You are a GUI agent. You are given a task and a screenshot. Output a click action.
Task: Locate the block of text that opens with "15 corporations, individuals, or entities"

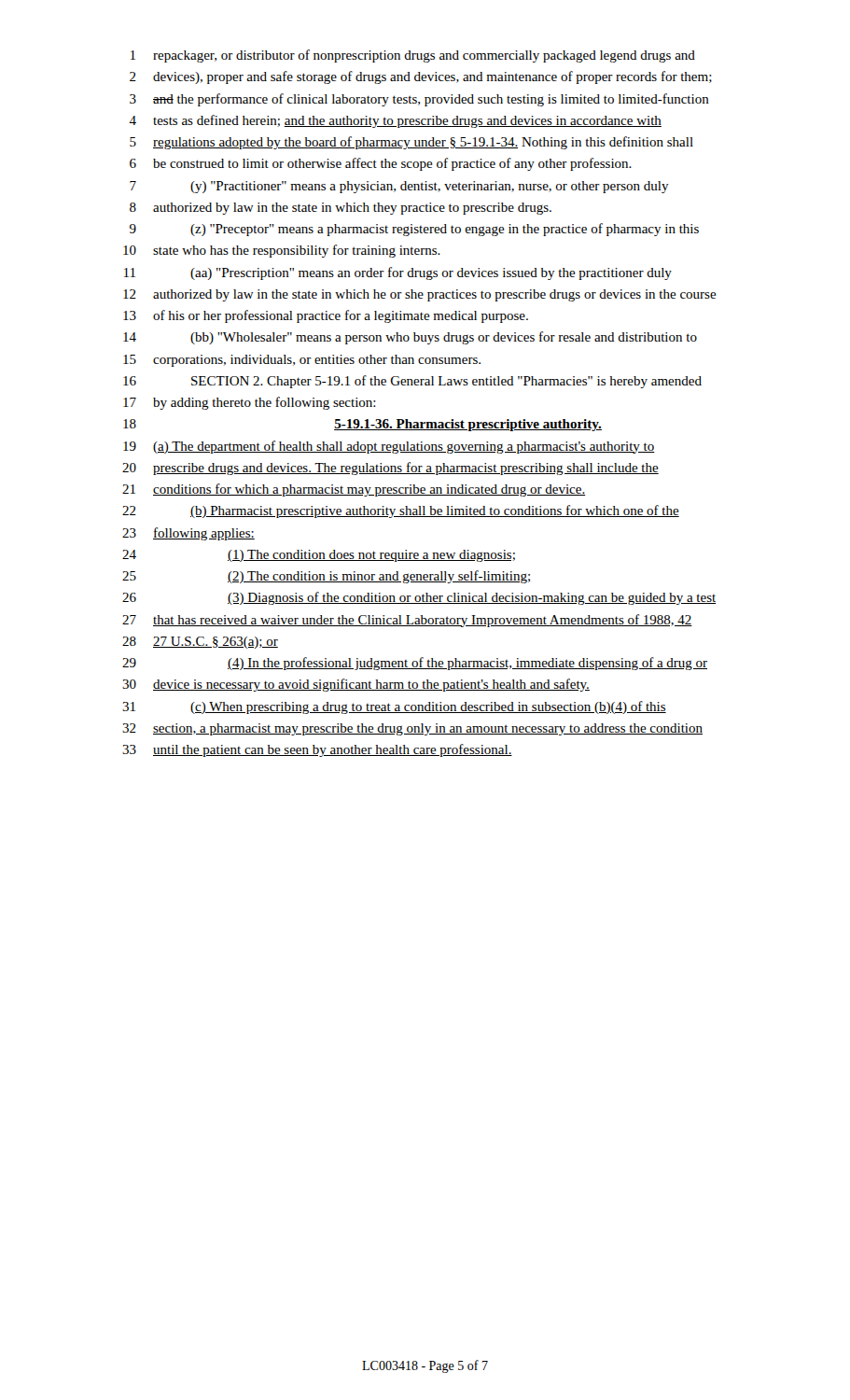coord(442,359)
